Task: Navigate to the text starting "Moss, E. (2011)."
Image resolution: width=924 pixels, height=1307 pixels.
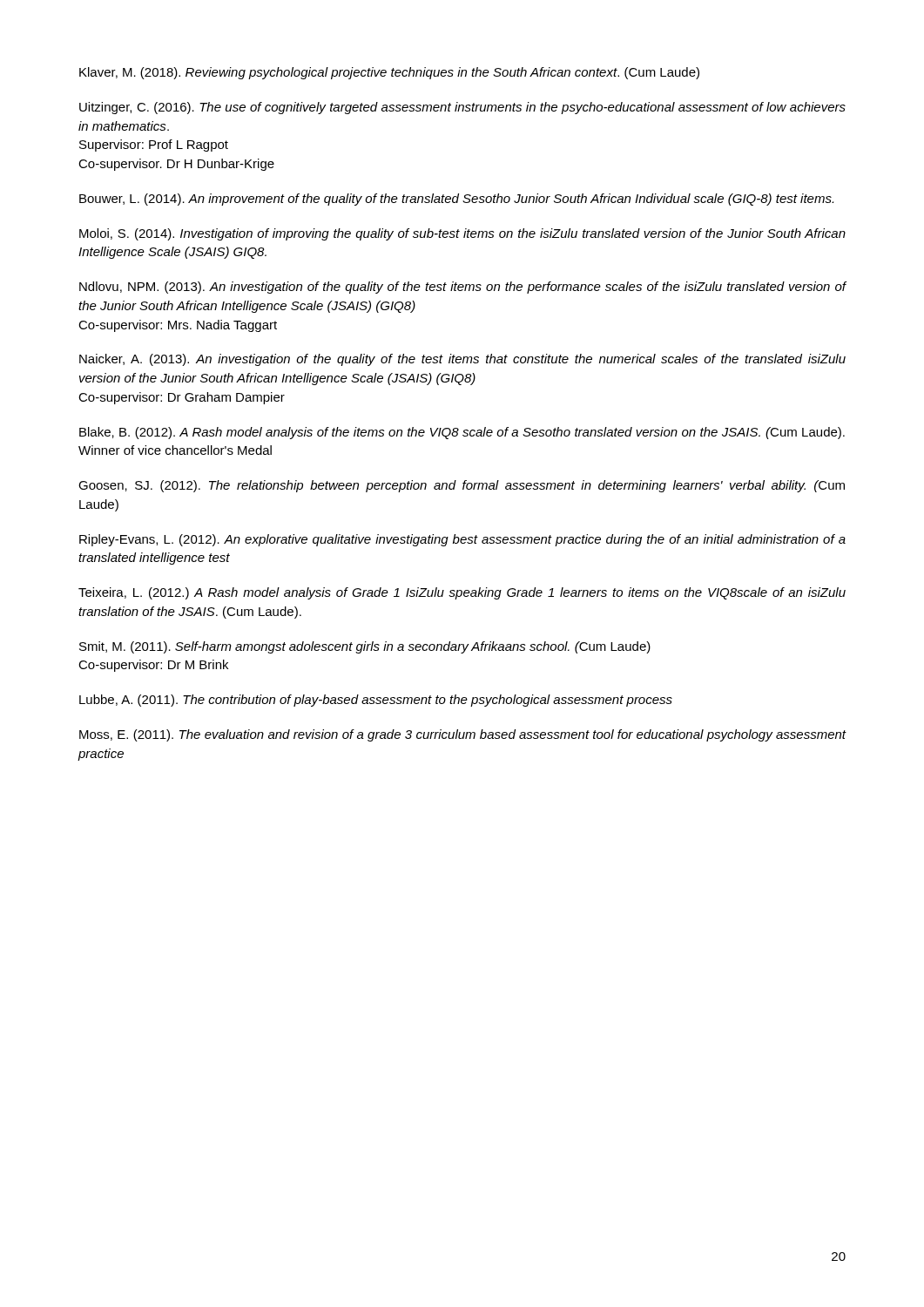Action: pos(462,743)
